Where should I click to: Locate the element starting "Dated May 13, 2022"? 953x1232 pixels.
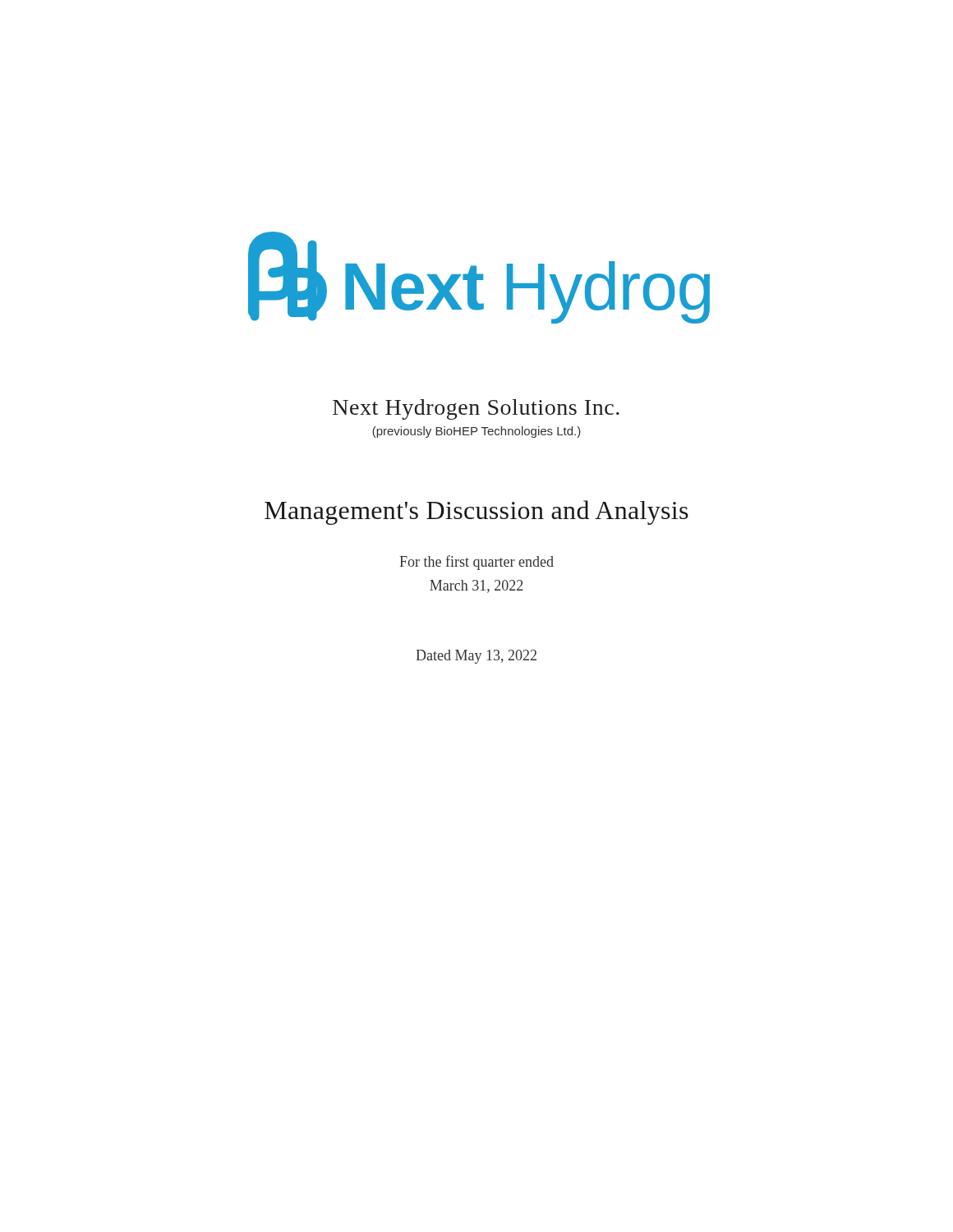(476, 655)
